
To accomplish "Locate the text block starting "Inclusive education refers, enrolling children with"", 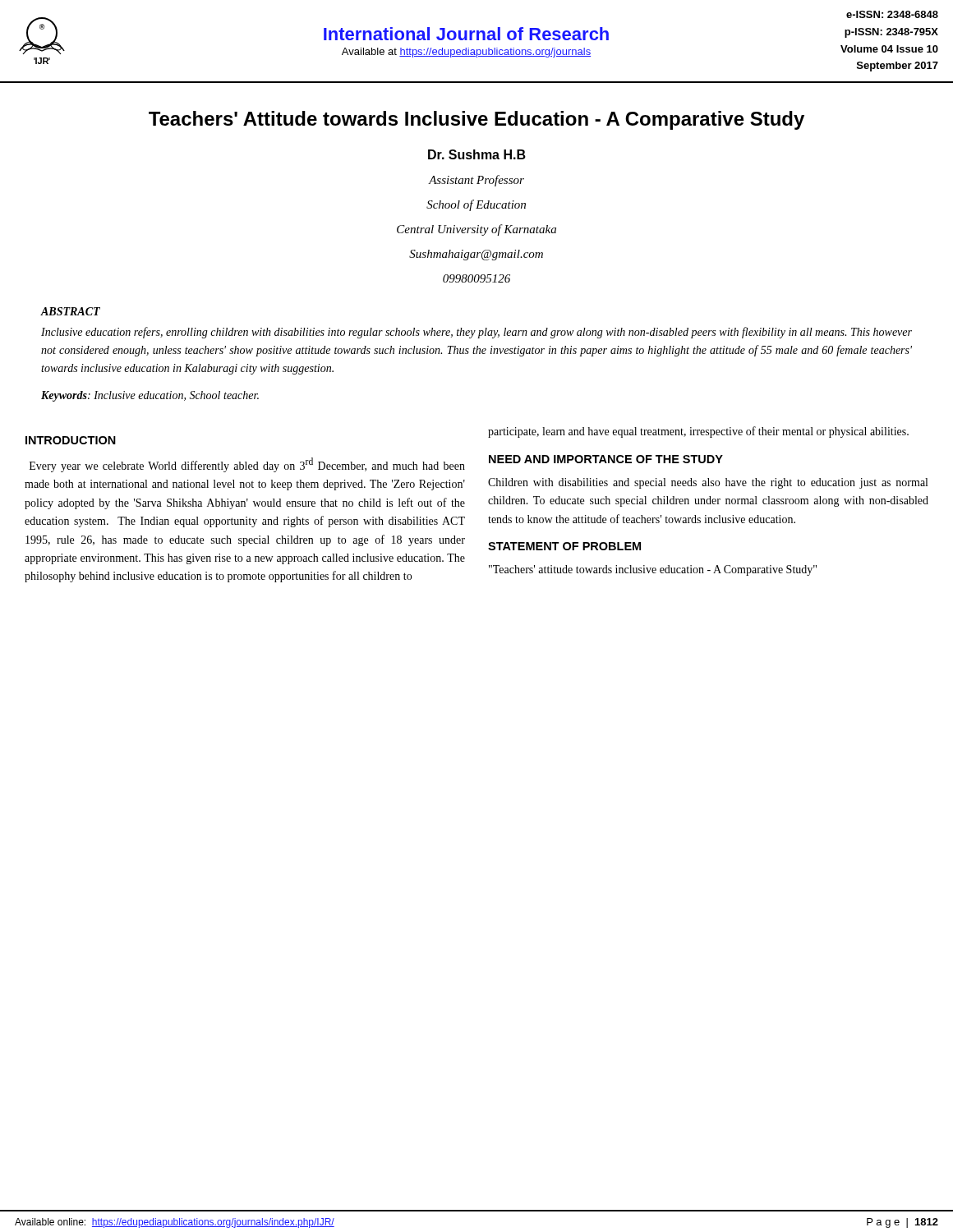I will tap(476, 350).
